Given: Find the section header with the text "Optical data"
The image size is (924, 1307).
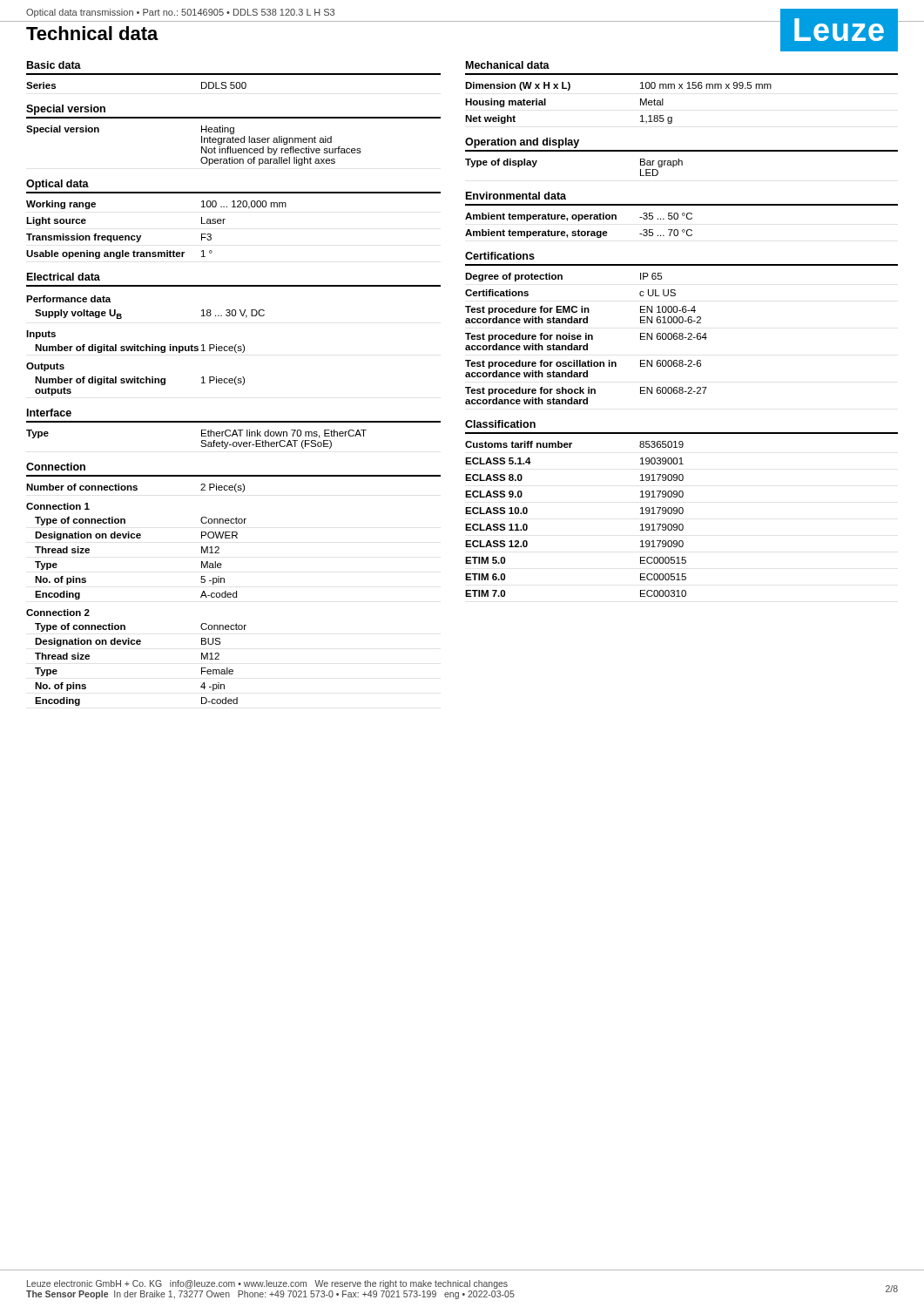Looking at the screenshot, I should tap(57, 184).
